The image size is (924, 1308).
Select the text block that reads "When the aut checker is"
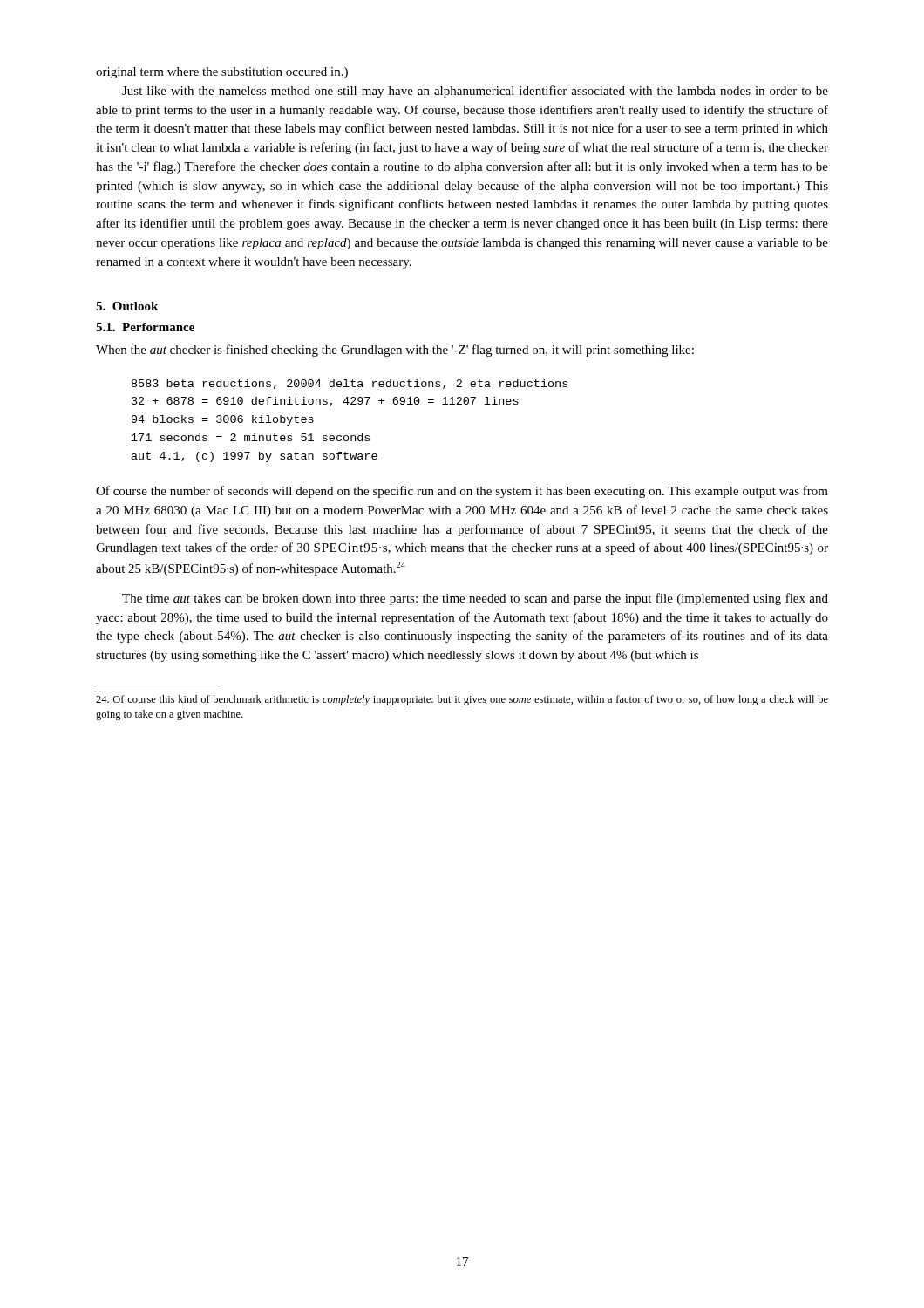pyautogui.click(x=462, y=350)
